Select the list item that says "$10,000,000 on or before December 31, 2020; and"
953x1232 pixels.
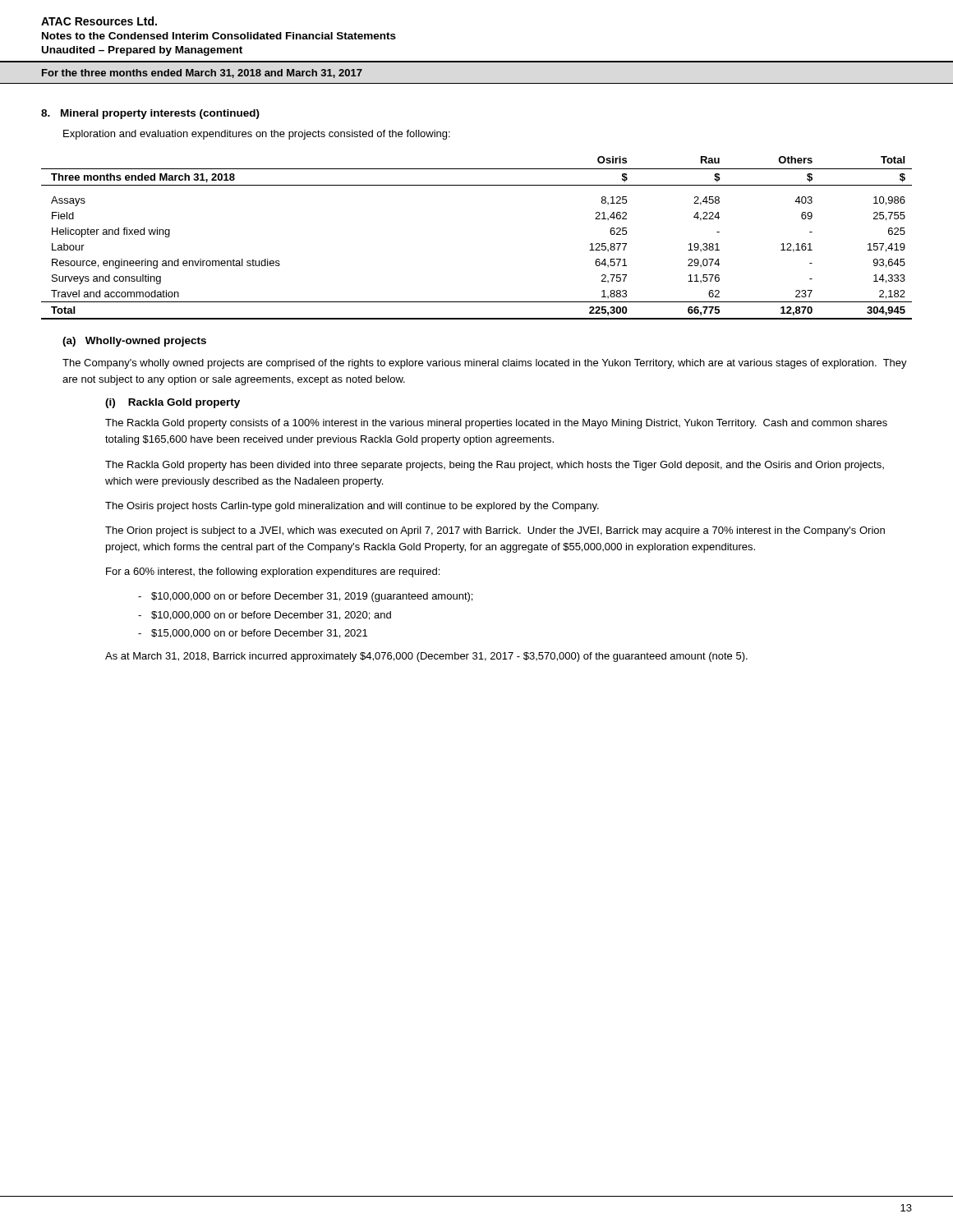271,614
